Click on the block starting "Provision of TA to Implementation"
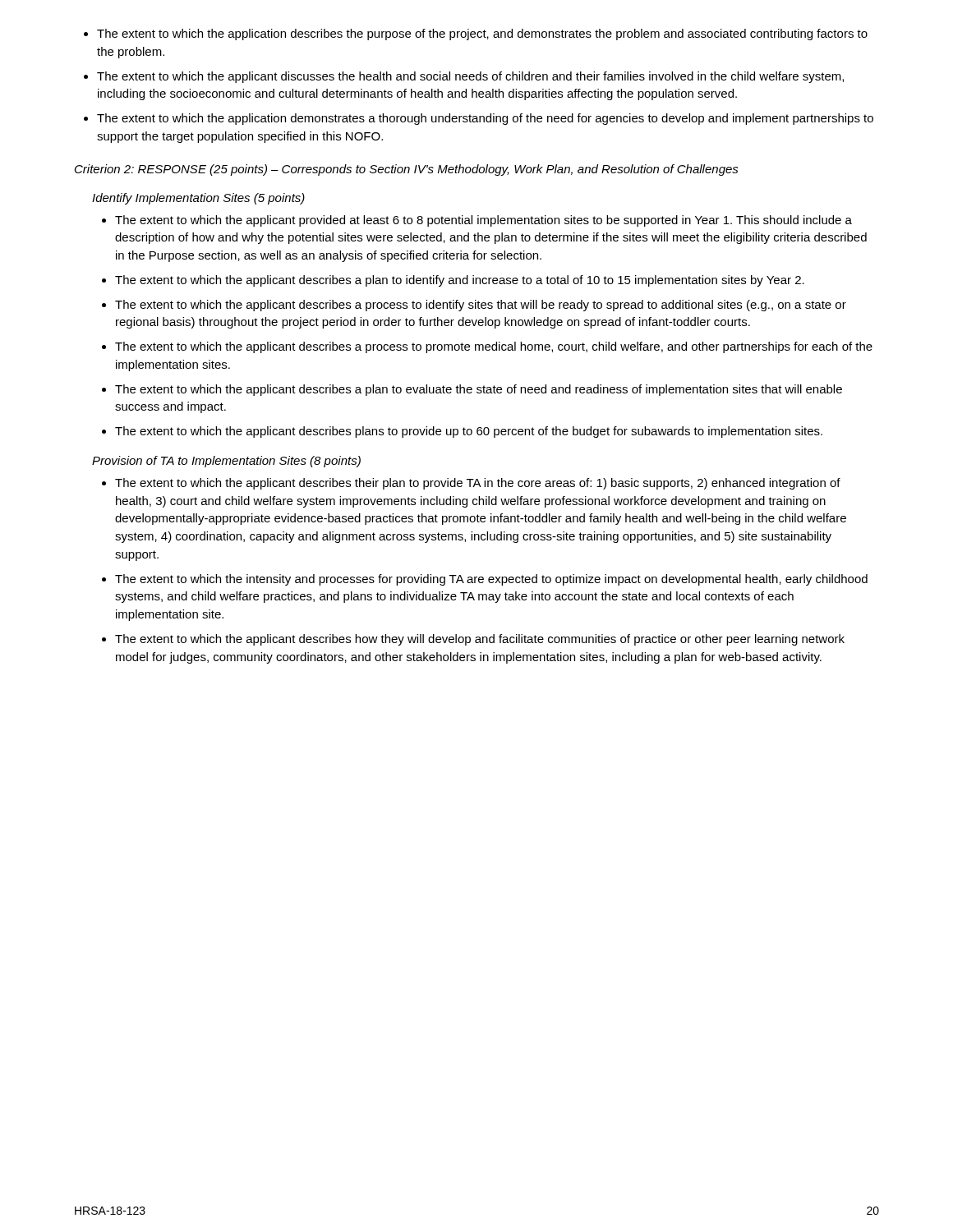 coord(227,460)
